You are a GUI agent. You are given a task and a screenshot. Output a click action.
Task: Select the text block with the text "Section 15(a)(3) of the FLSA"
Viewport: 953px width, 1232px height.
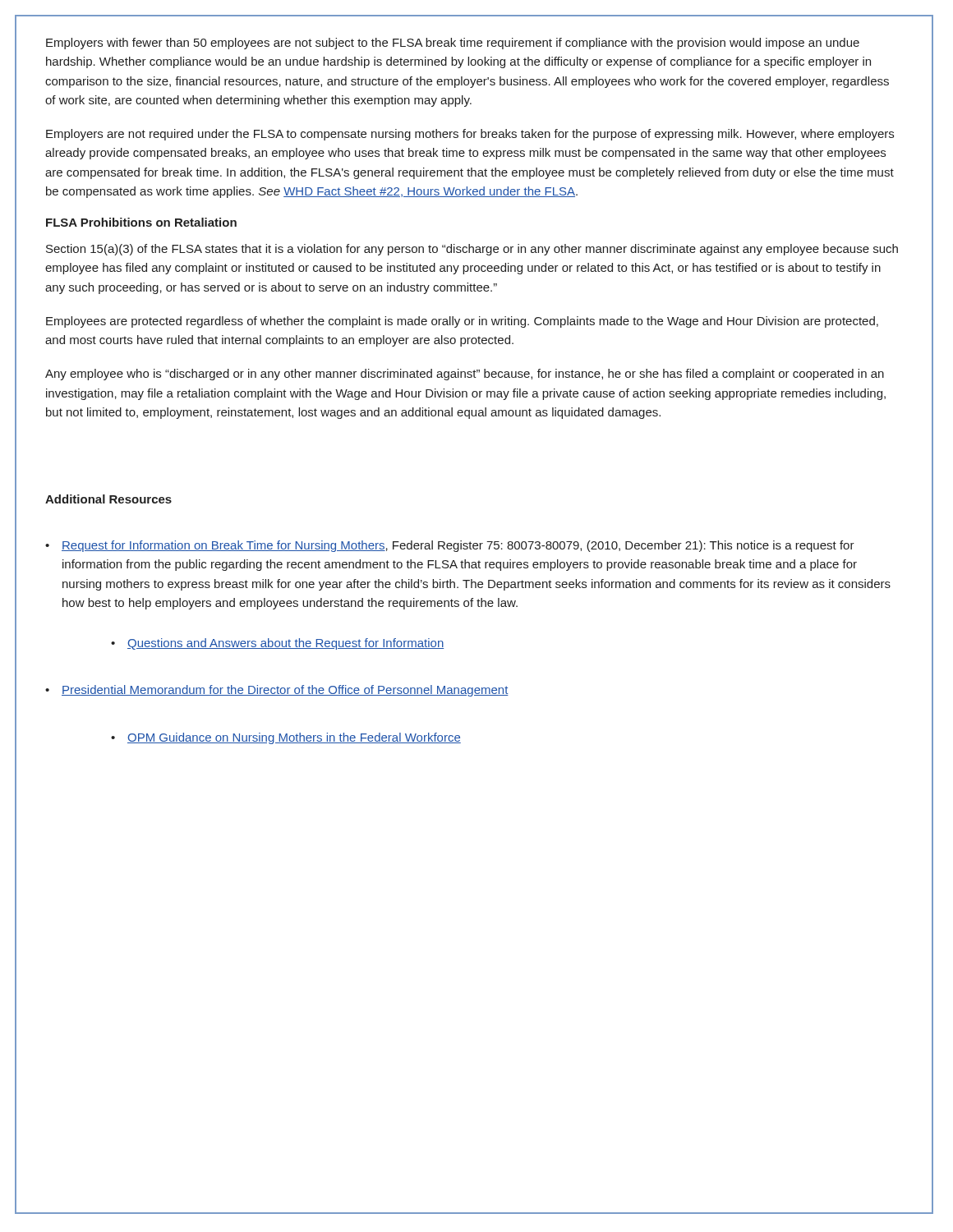click(x=472, y=268)
